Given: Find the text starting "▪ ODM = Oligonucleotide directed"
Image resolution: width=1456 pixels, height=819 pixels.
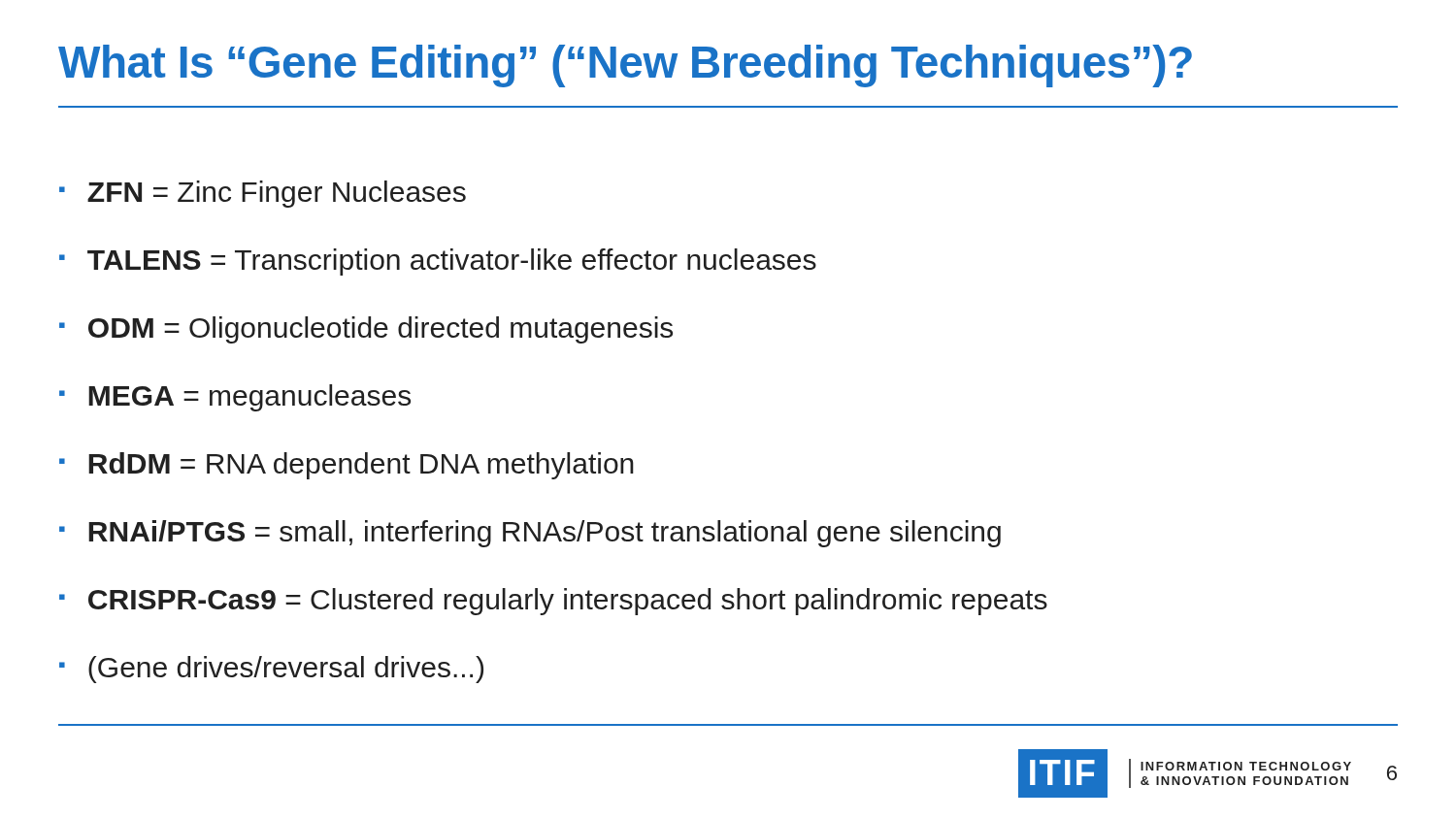Looking at the screenshot, I should (x=366, y=328).
